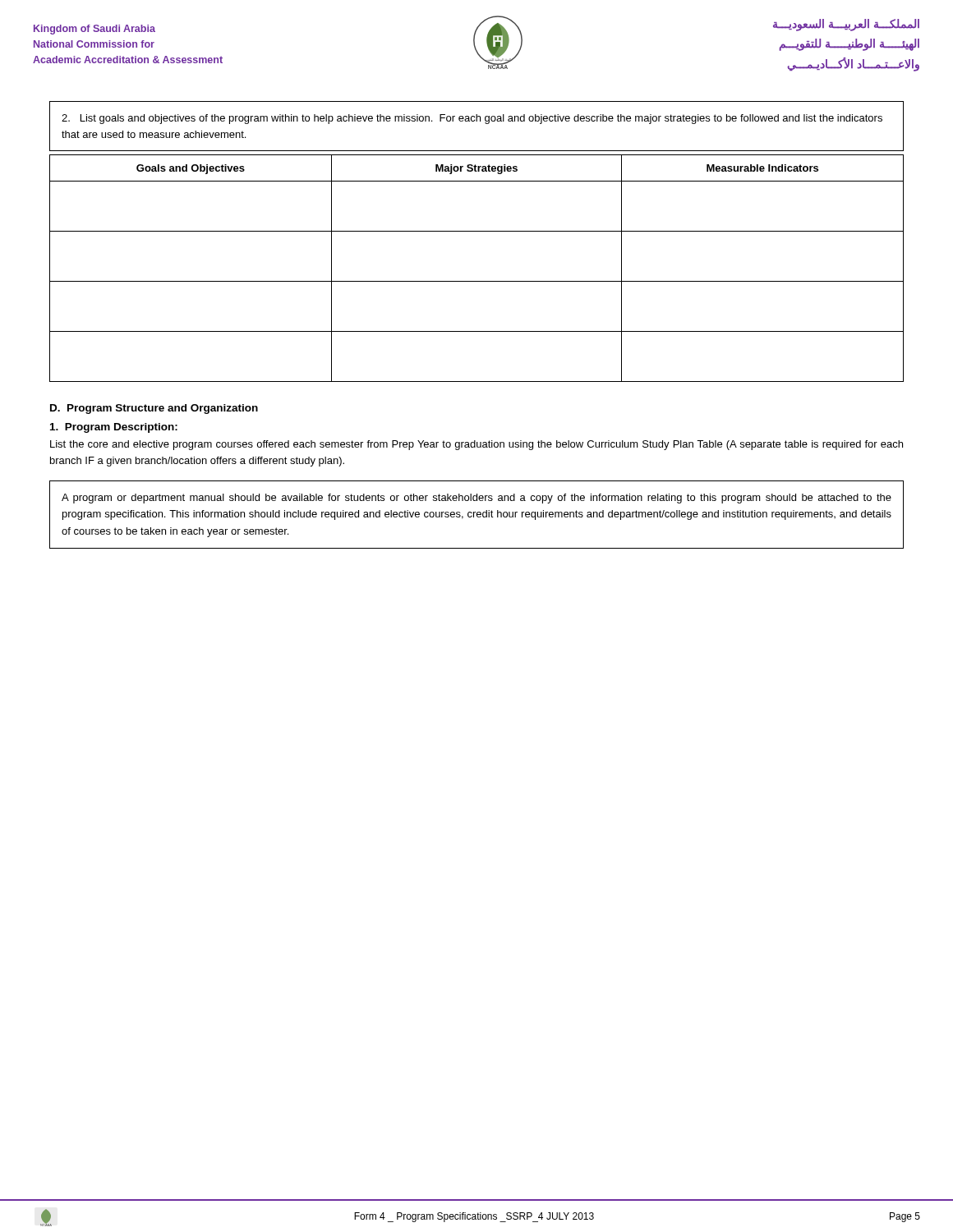Point to the text starting "D. Program Structure"
This screenshot has height=1232, width=953.
(x=154, y=408)
